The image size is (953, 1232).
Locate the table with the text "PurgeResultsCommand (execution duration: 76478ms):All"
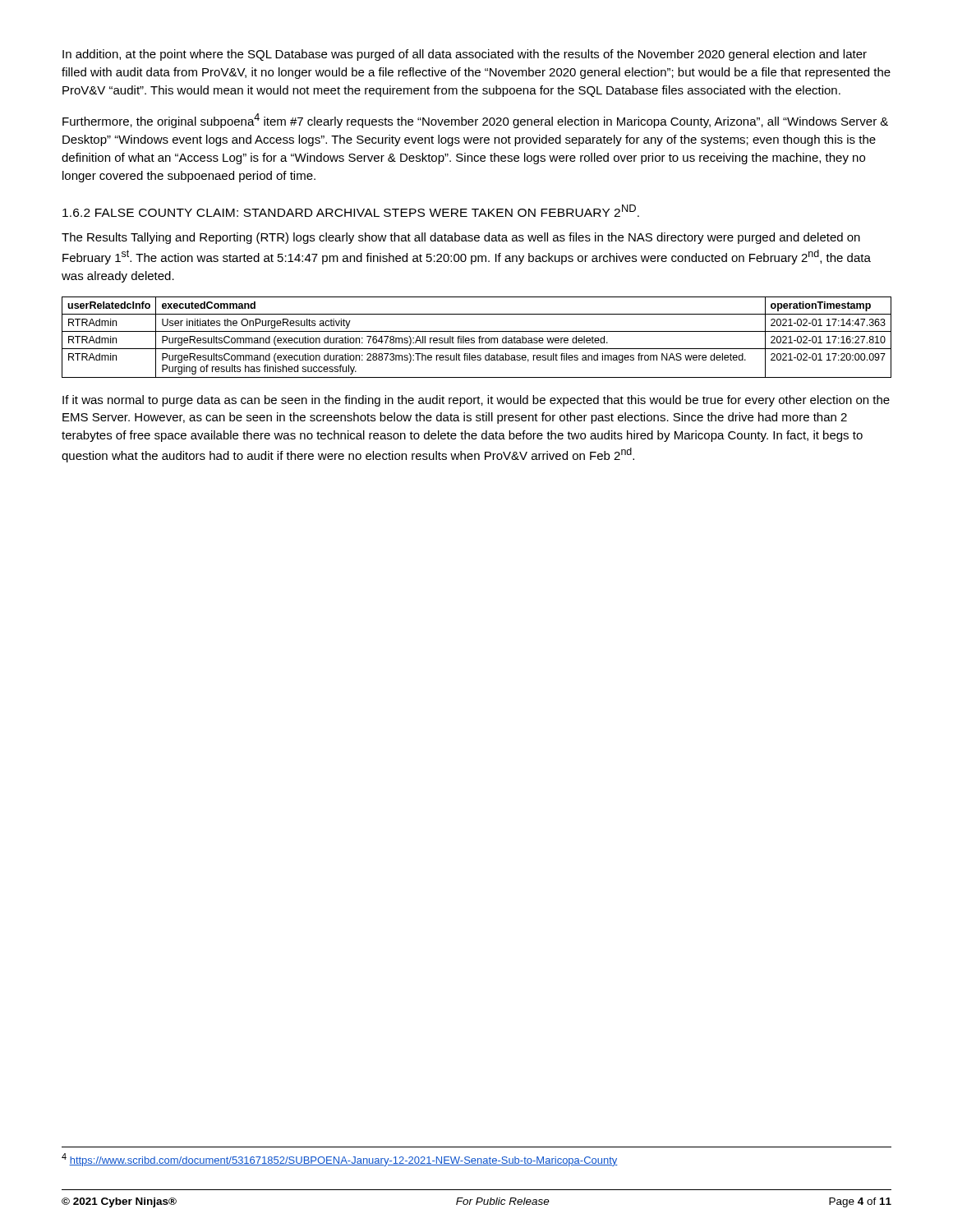click(476, 337)
